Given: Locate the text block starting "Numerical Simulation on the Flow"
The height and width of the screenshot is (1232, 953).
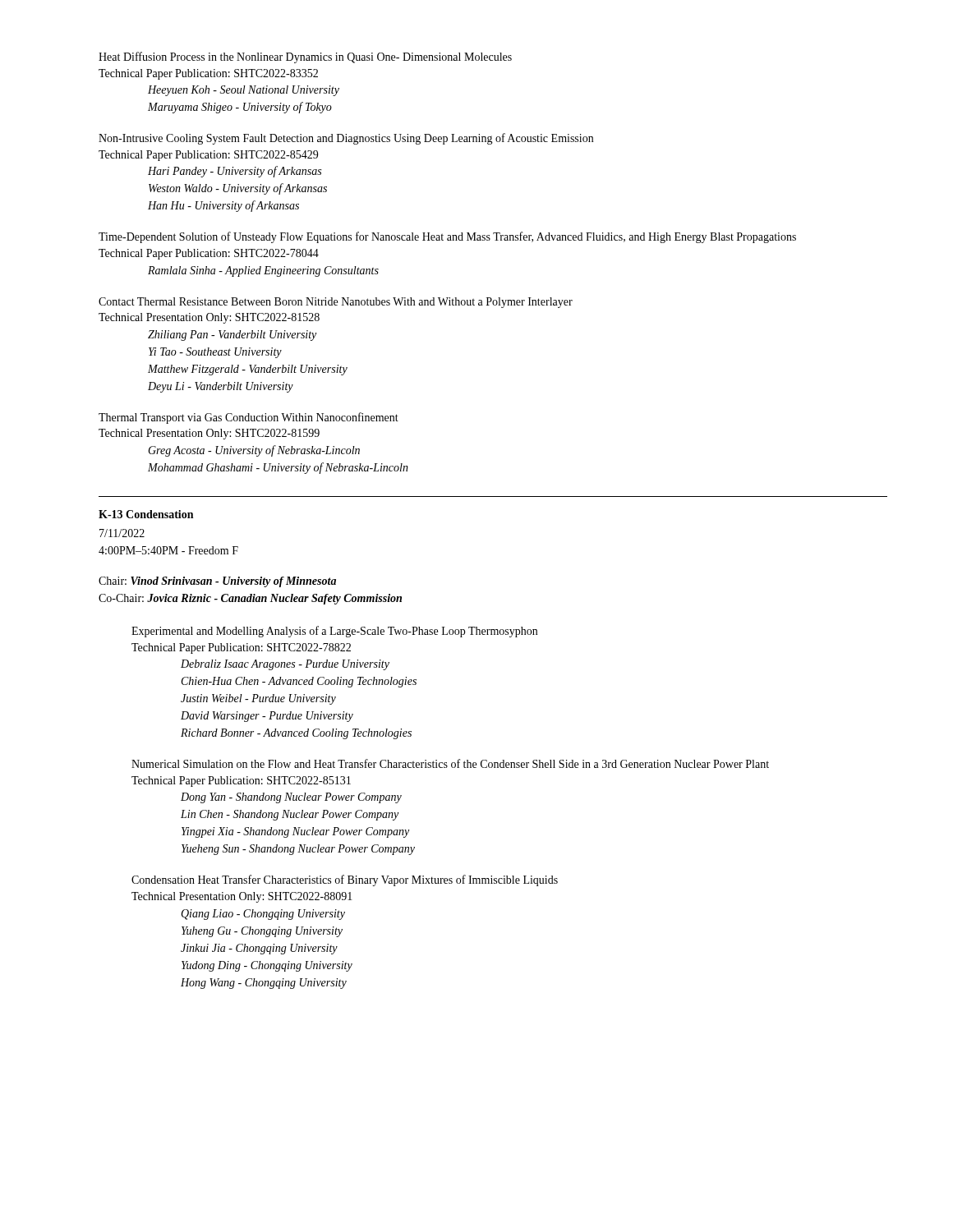Looking at the screenshot, I should 450,763.
